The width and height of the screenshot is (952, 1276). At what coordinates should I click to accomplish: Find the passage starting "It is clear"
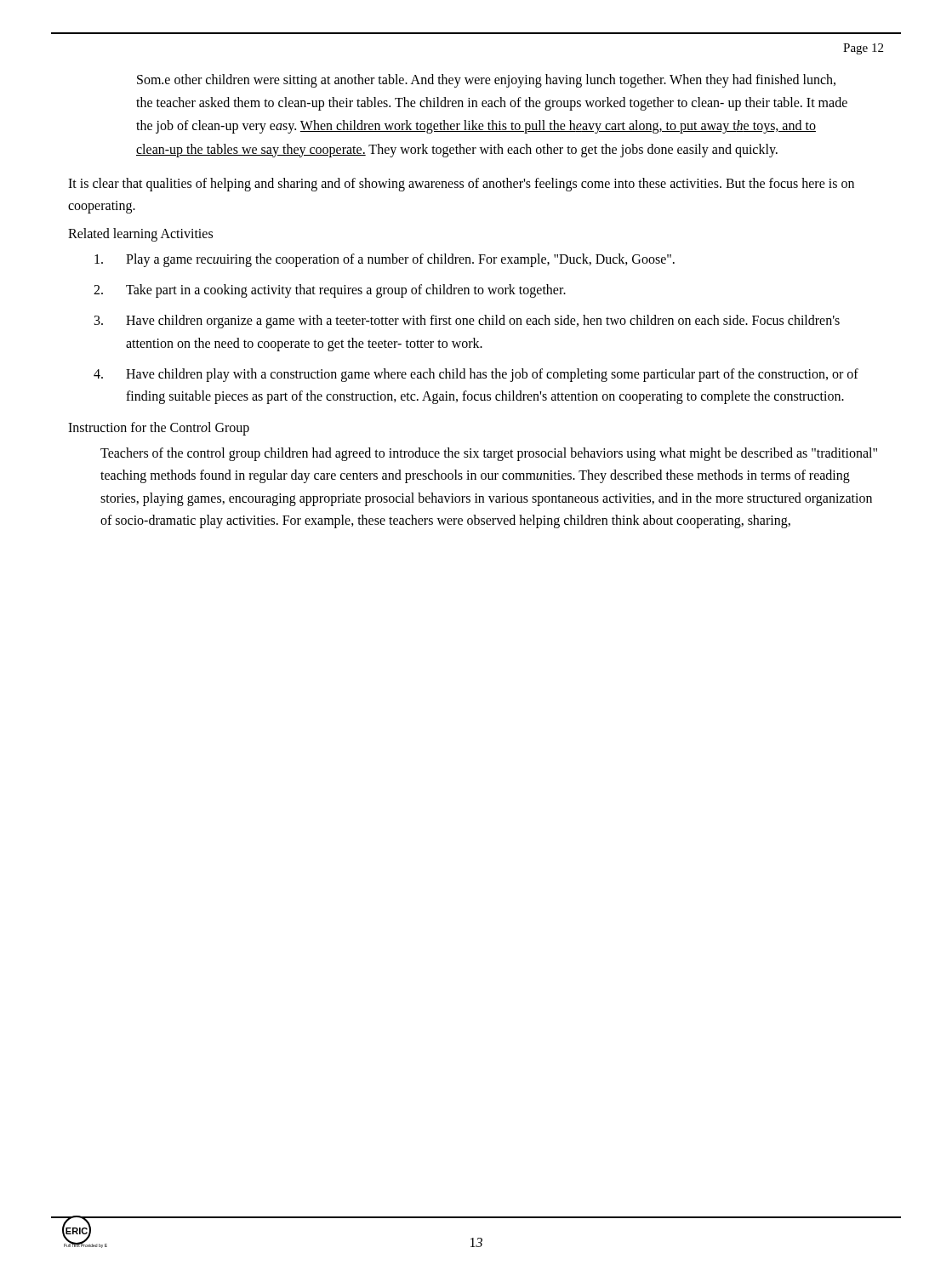coord(461,194)
